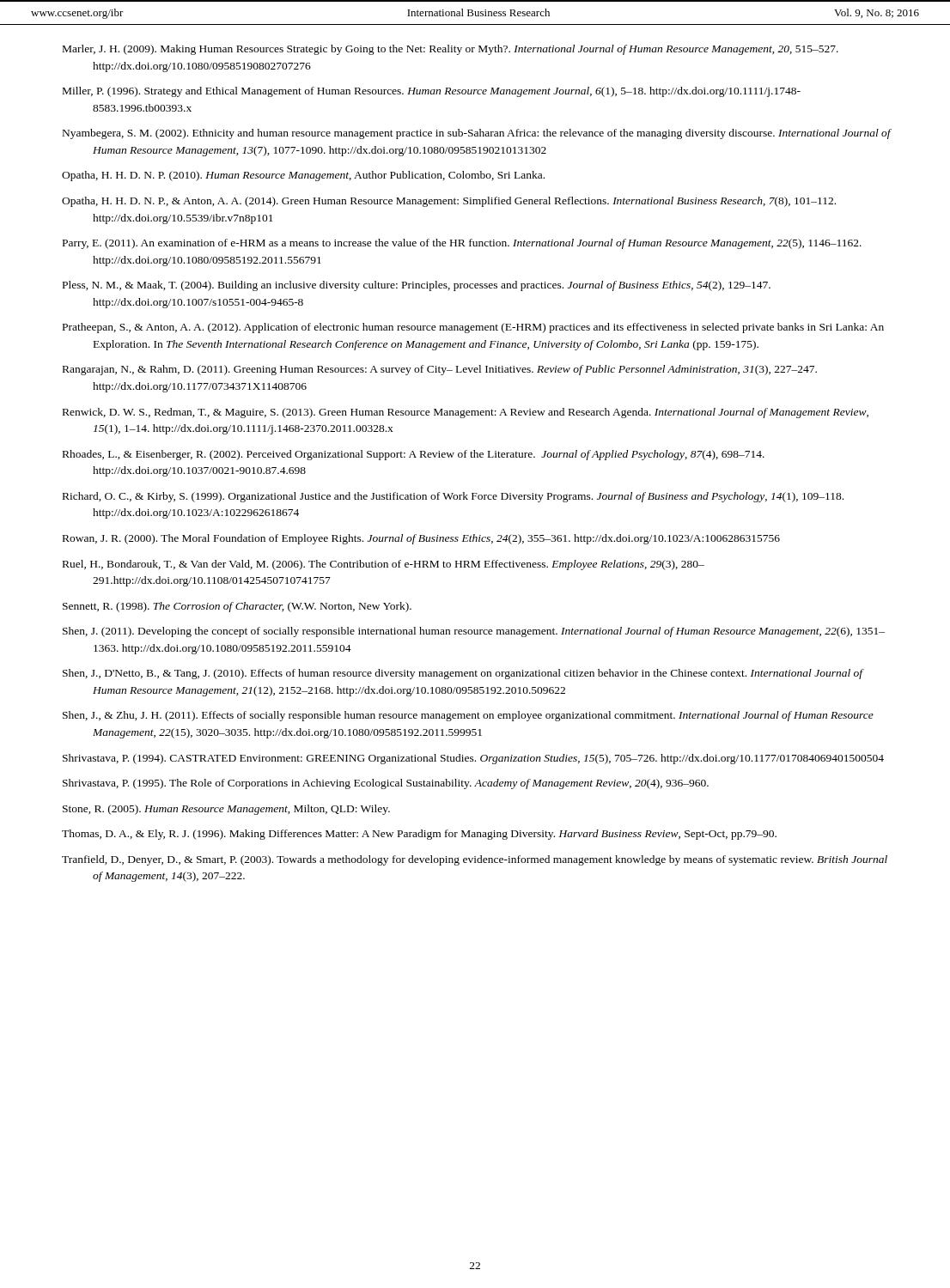Select the region starting "Marler, J. H. (2009). Making Human"
Image resolution: width=950 pixels, height=1288 pixels.
(x=450, y=57)
